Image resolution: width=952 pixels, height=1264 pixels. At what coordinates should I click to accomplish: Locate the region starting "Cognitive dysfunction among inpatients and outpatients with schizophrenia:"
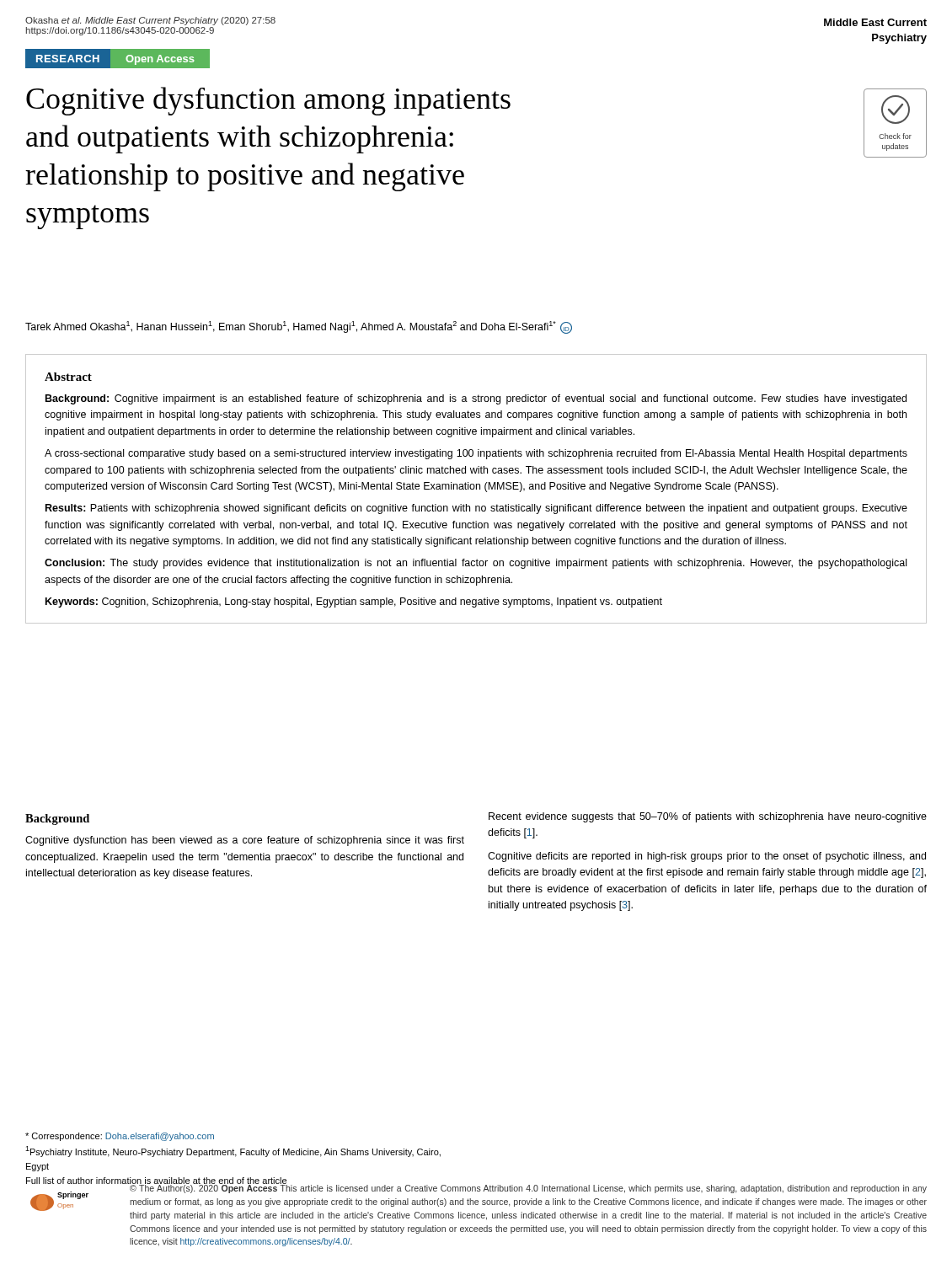click(425, 156)
